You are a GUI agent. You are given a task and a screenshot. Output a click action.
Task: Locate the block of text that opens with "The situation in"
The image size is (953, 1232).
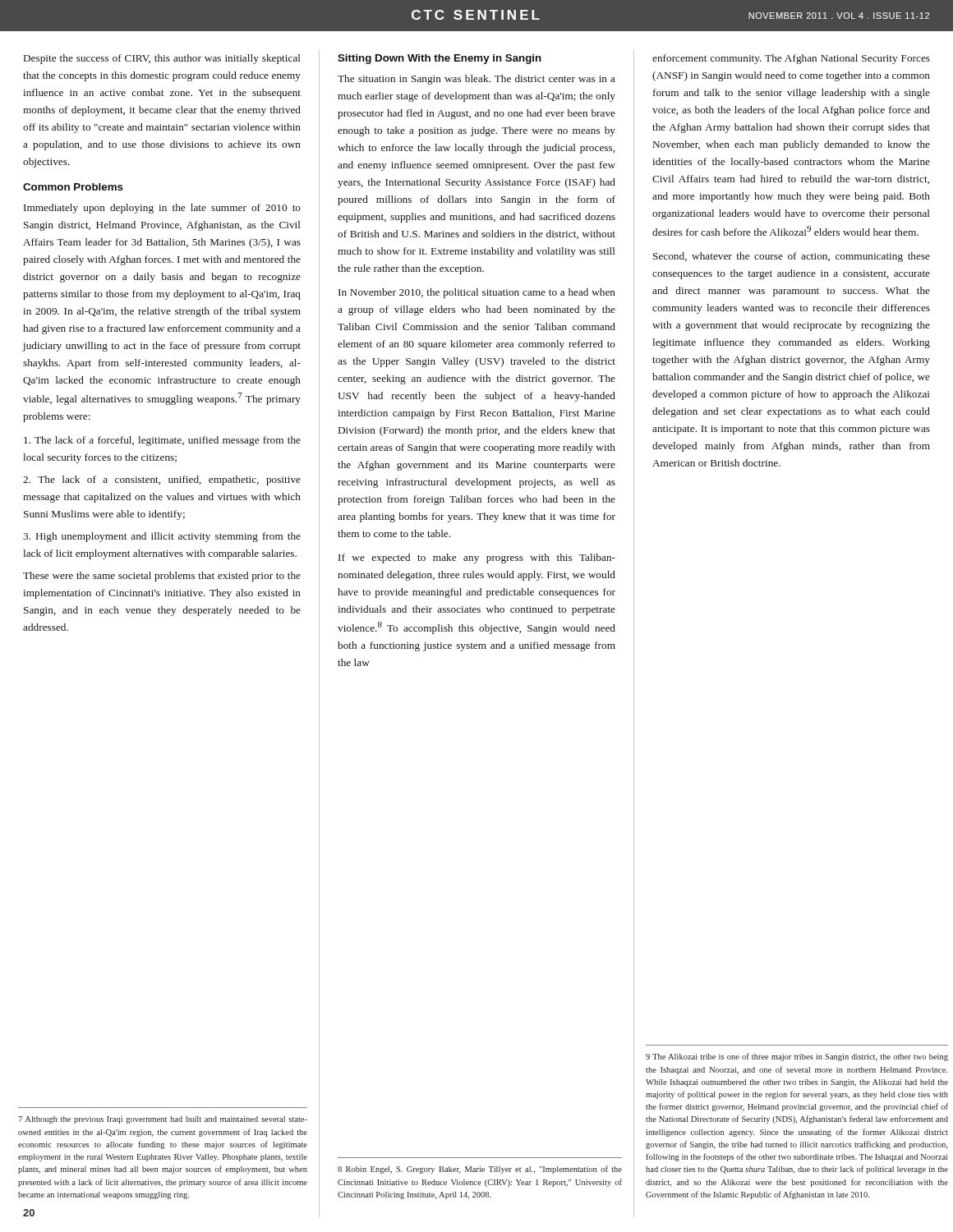pyautogui.click(x=476, y=173)
